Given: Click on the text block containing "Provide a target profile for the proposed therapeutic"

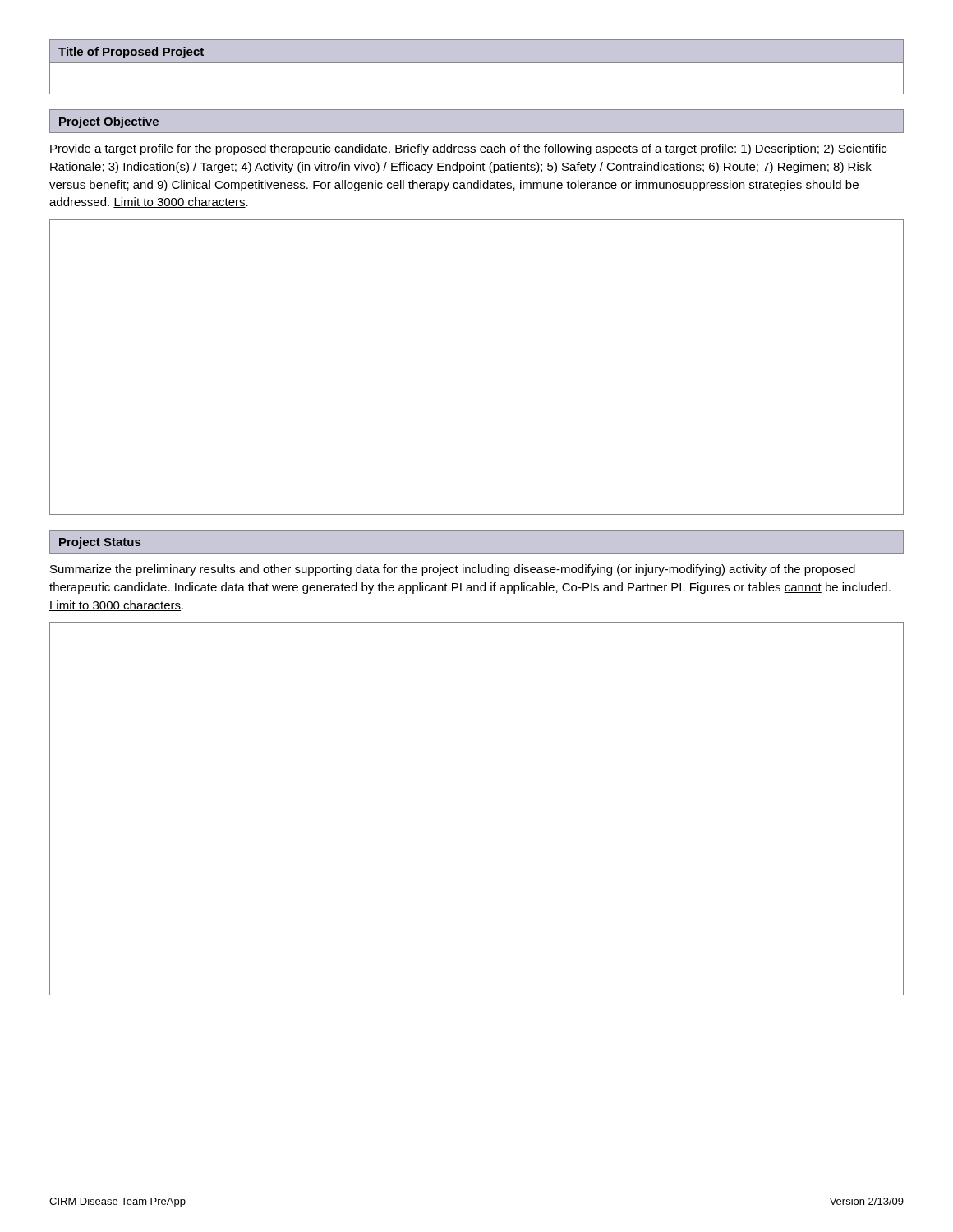Looking at the screenshot, I should click(x=468, y=175).
